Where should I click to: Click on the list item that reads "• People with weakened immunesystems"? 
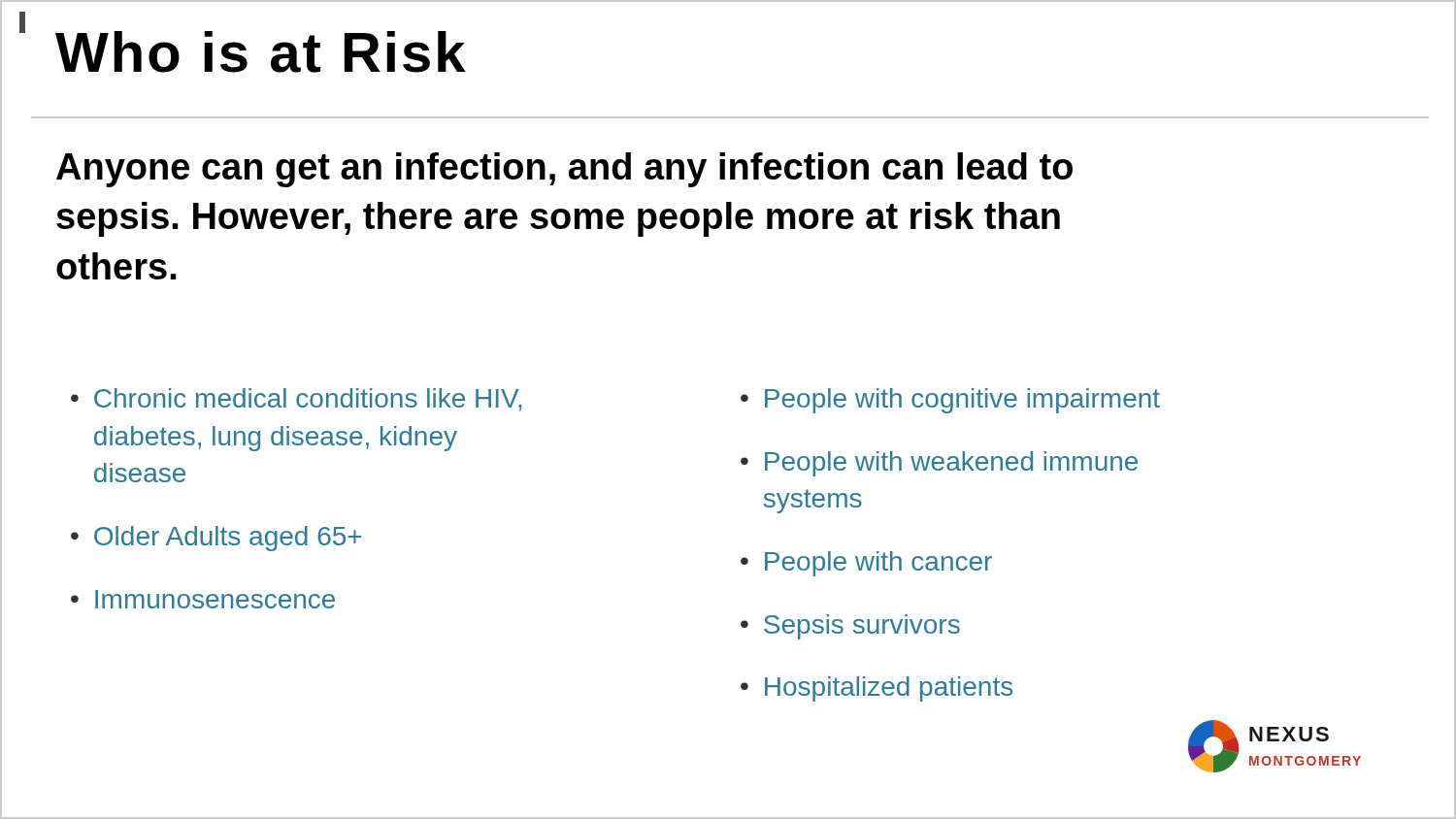point(939,481)
